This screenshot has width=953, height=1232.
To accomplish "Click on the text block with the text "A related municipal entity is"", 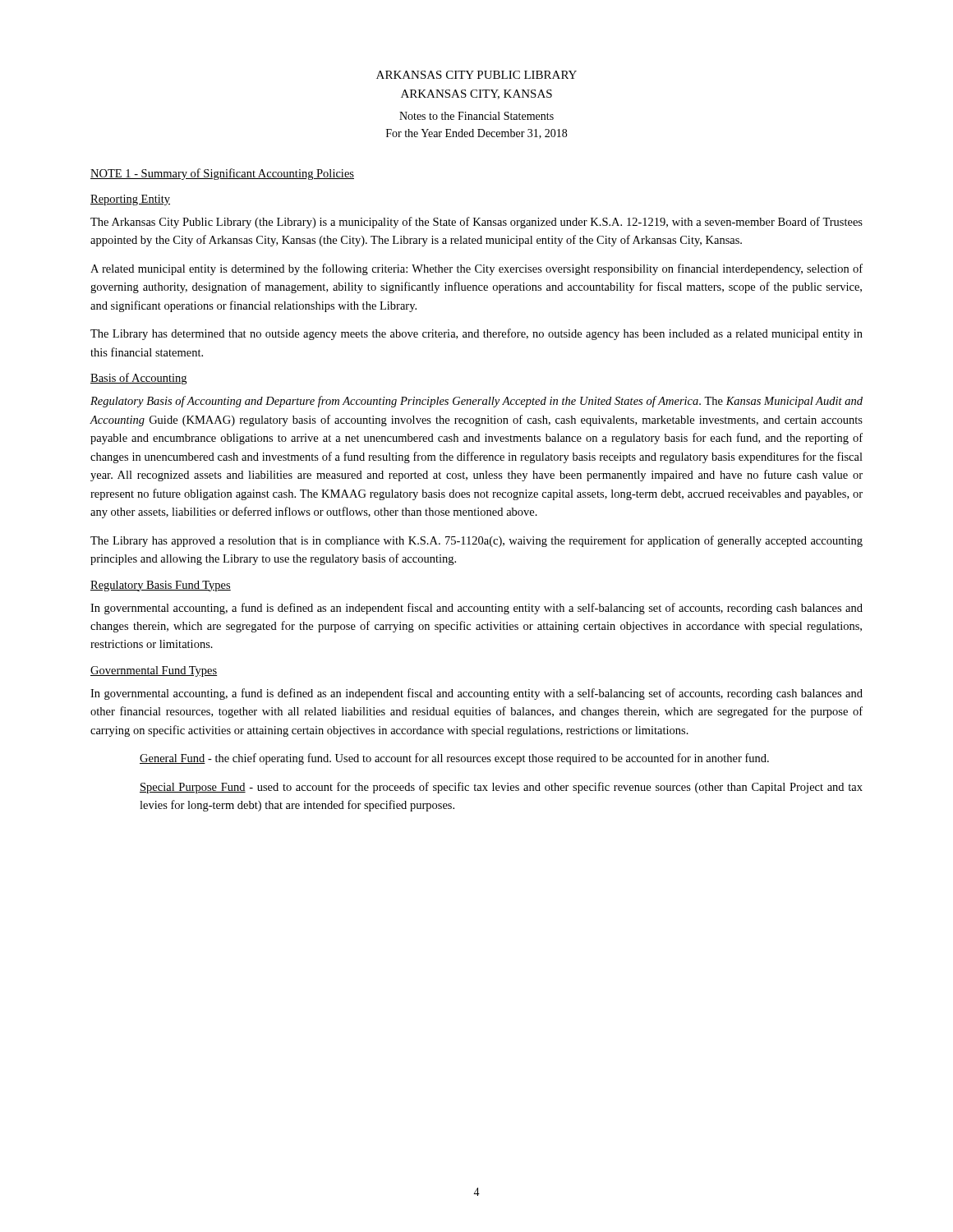I will pos(476,287).
